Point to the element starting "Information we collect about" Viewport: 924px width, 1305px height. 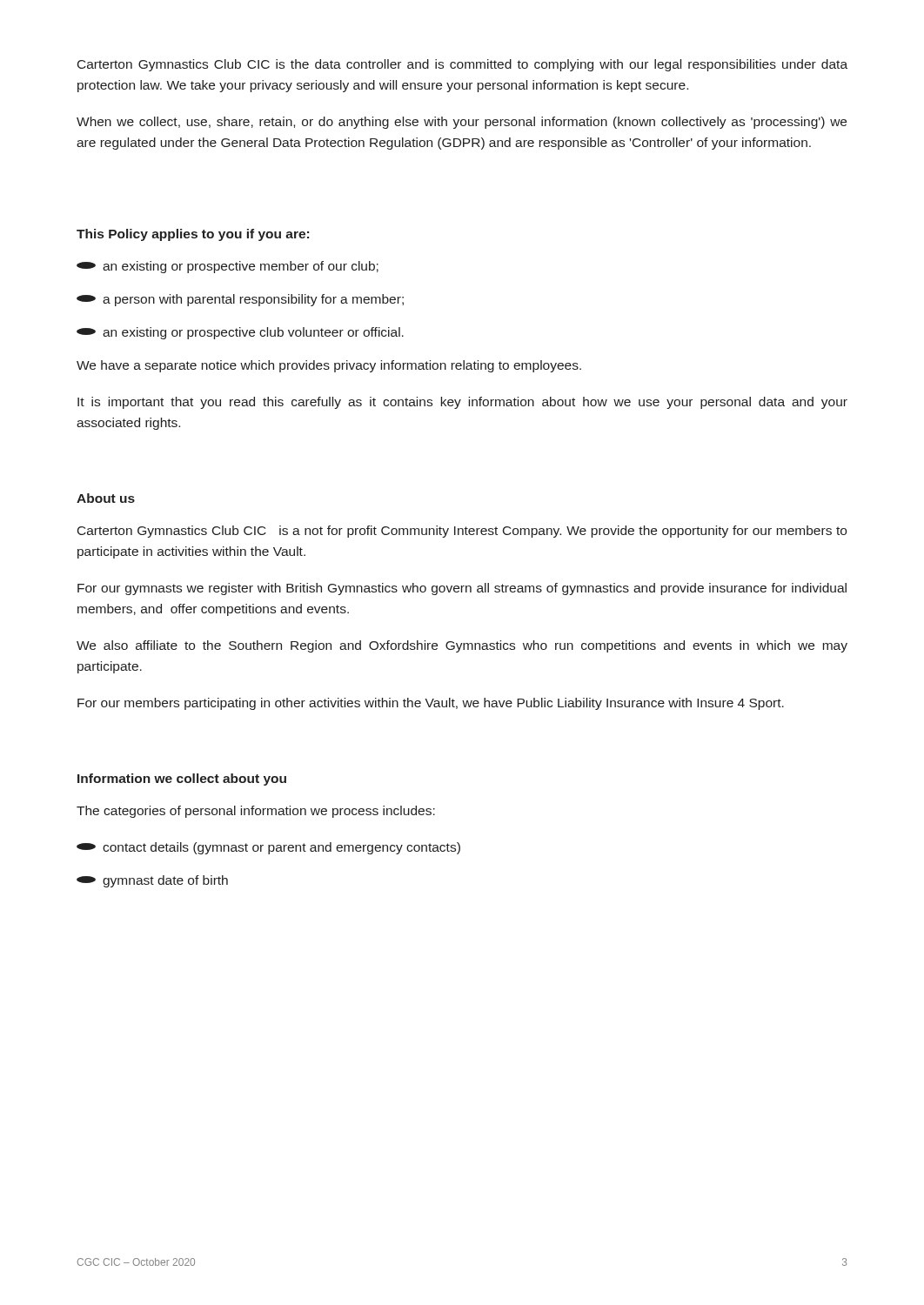point(182,778)
